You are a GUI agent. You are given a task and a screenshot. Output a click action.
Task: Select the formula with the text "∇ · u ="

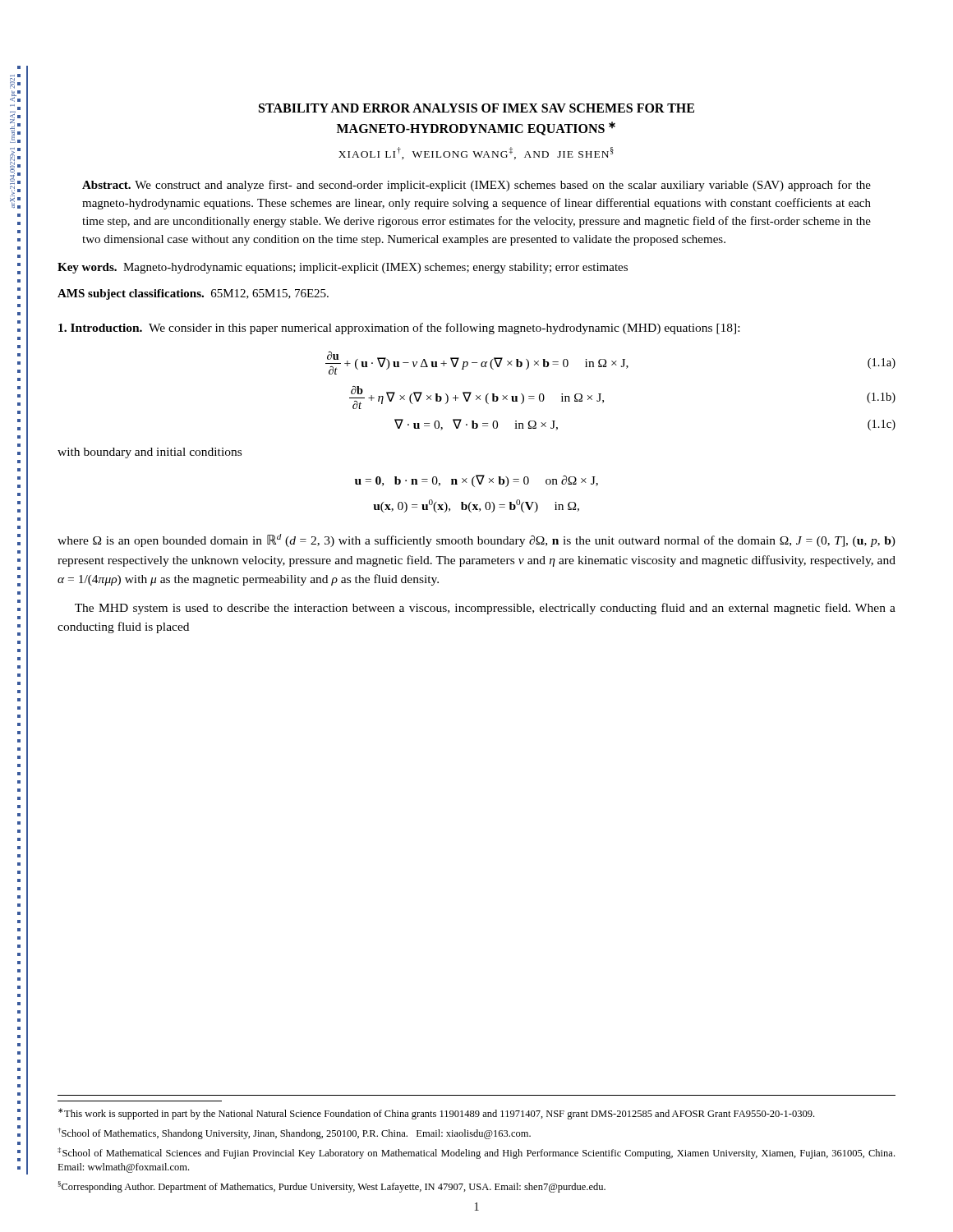pyautogui.click(x=476, y=424)
